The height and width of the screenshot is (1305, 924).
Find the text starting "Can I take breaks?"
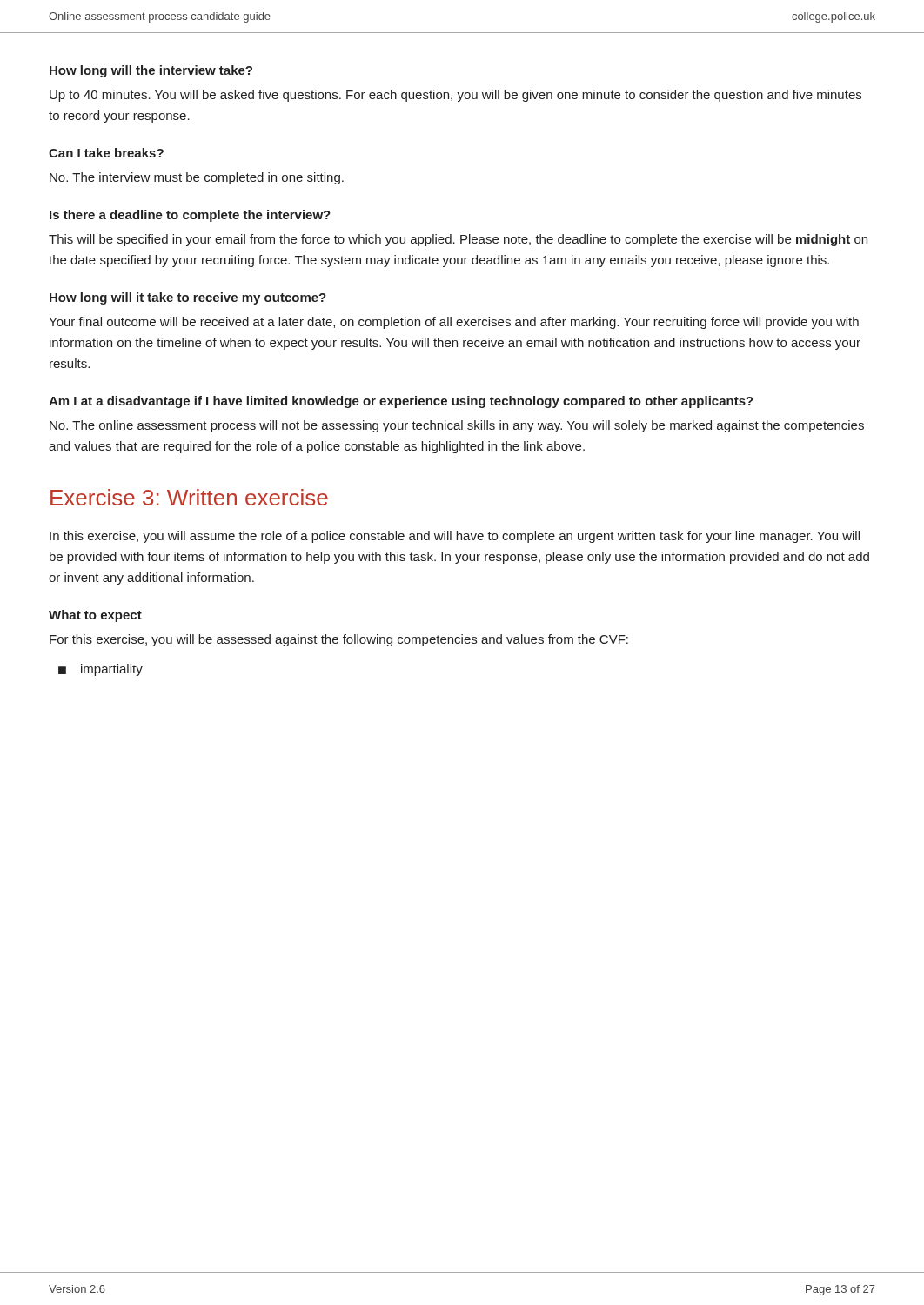click(x=106, y=153)
